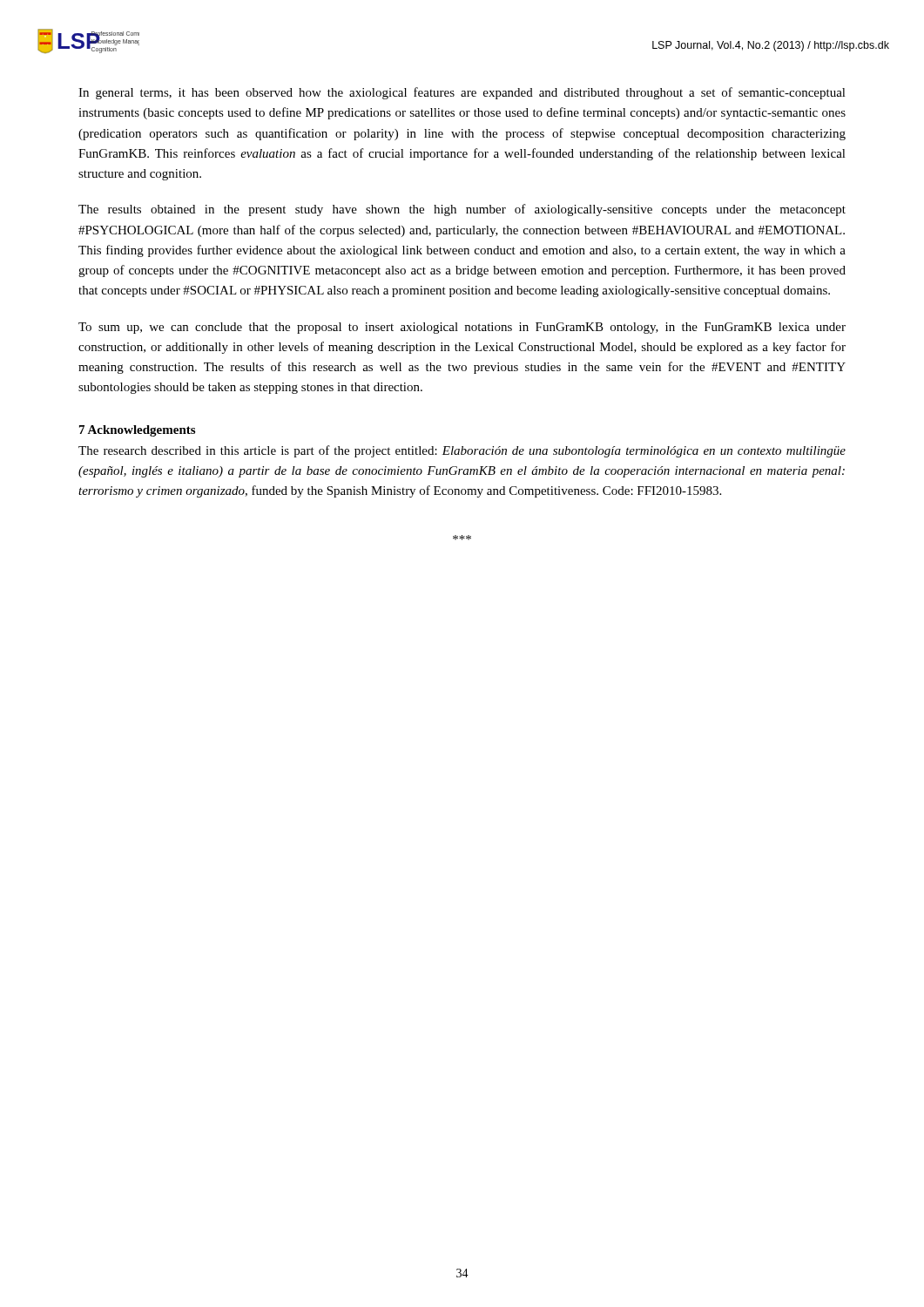Click on the passage starting "To sum up, we can conclude"

click(x=462, y=357)
